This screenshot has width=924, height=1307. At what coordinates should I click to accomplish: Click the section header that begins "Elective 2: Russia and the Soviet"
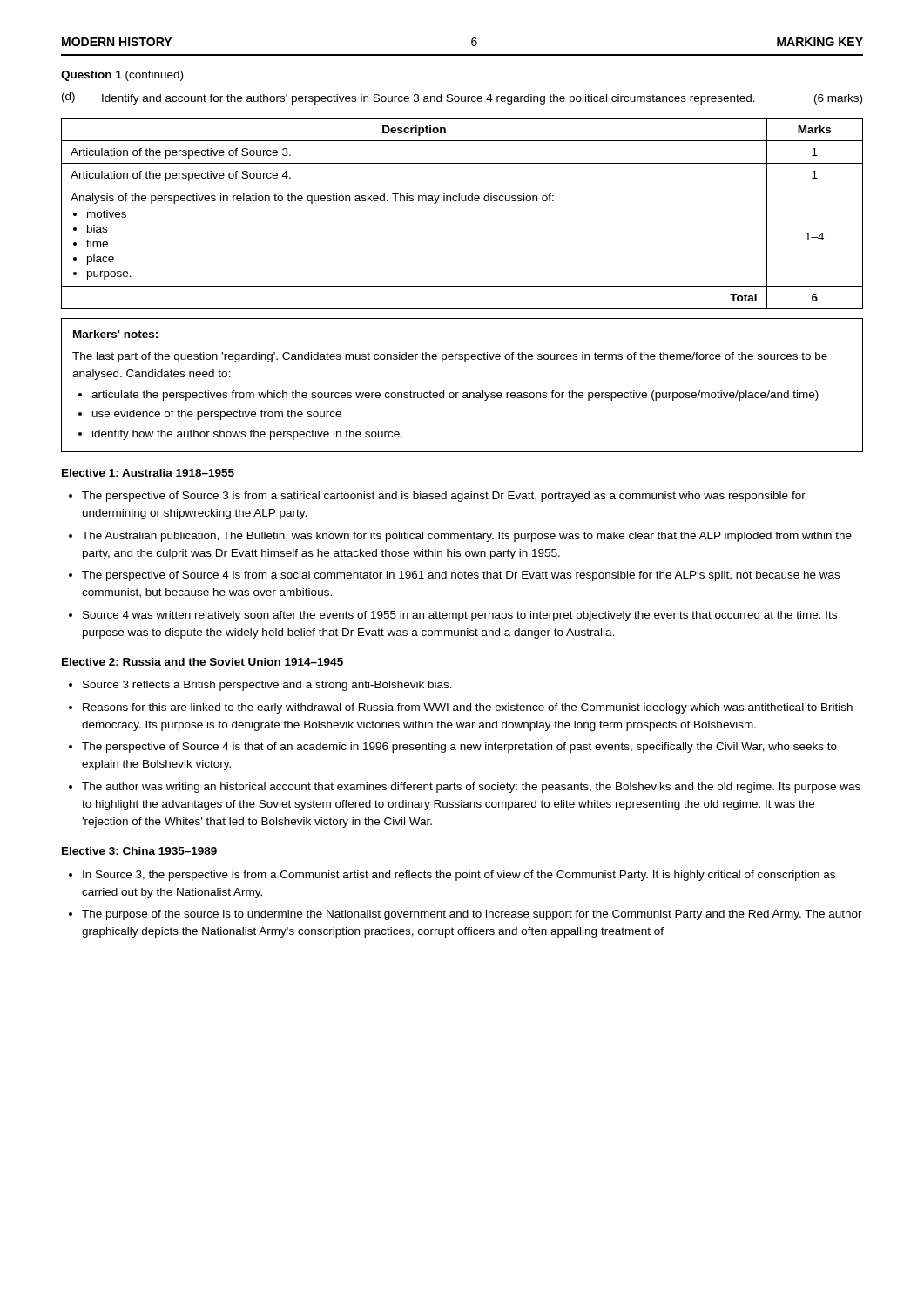tap(202, 662)
